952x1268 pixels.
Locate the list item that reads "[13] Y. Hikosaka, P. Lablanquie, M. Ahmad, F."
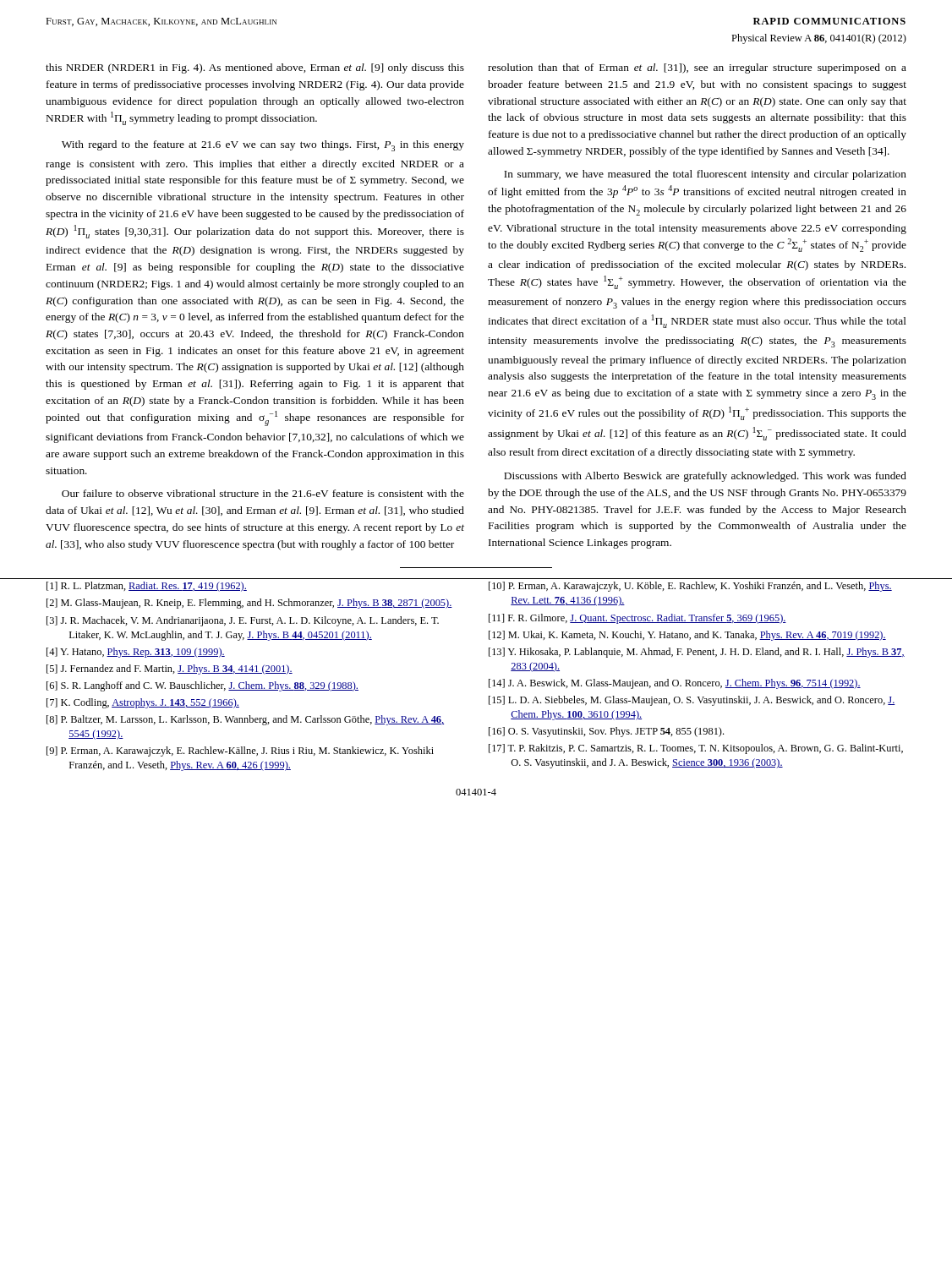696,659
